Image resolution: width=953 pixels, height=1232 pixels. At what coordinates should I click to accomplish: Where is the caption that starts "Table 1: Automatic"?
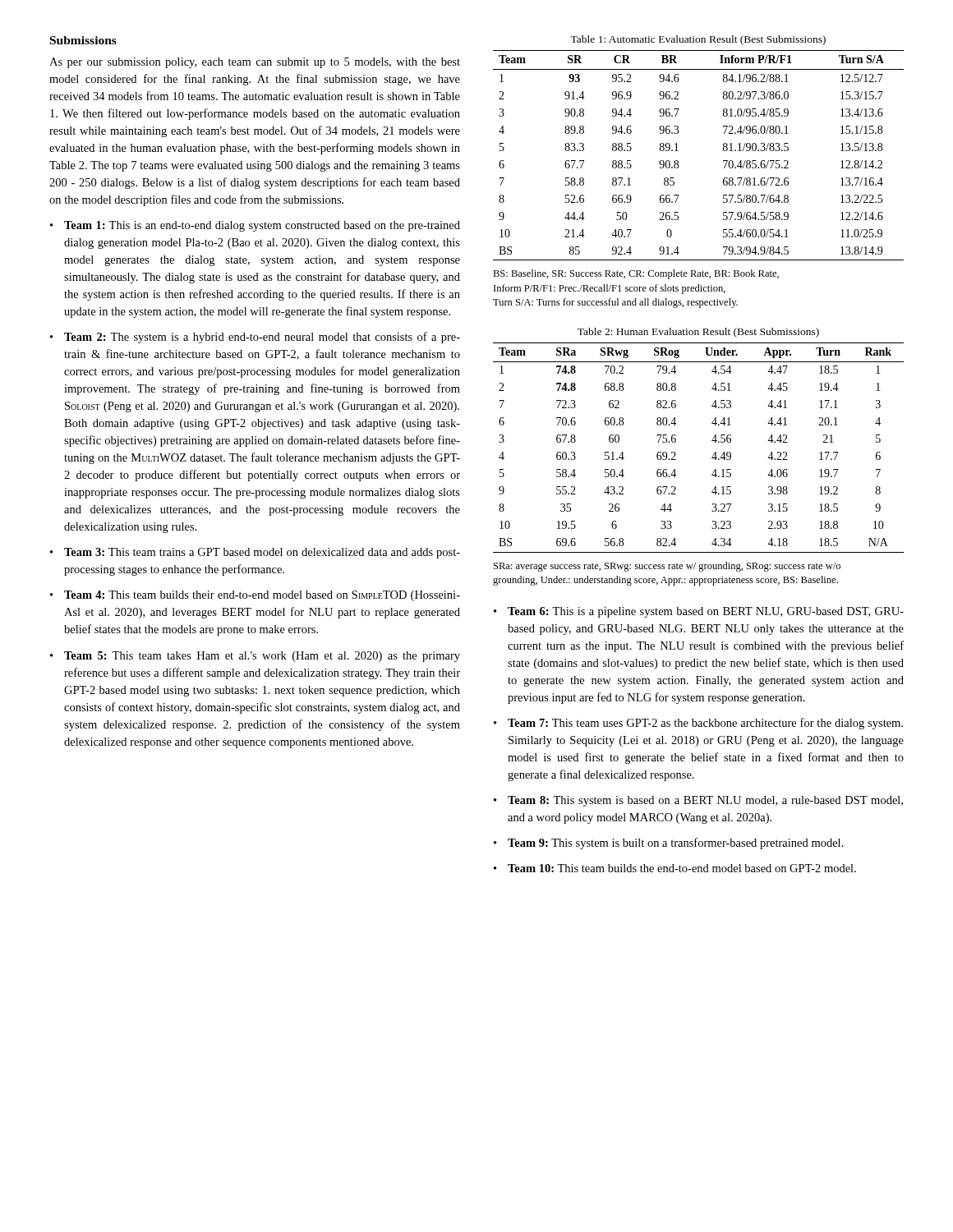click(698, 39)
